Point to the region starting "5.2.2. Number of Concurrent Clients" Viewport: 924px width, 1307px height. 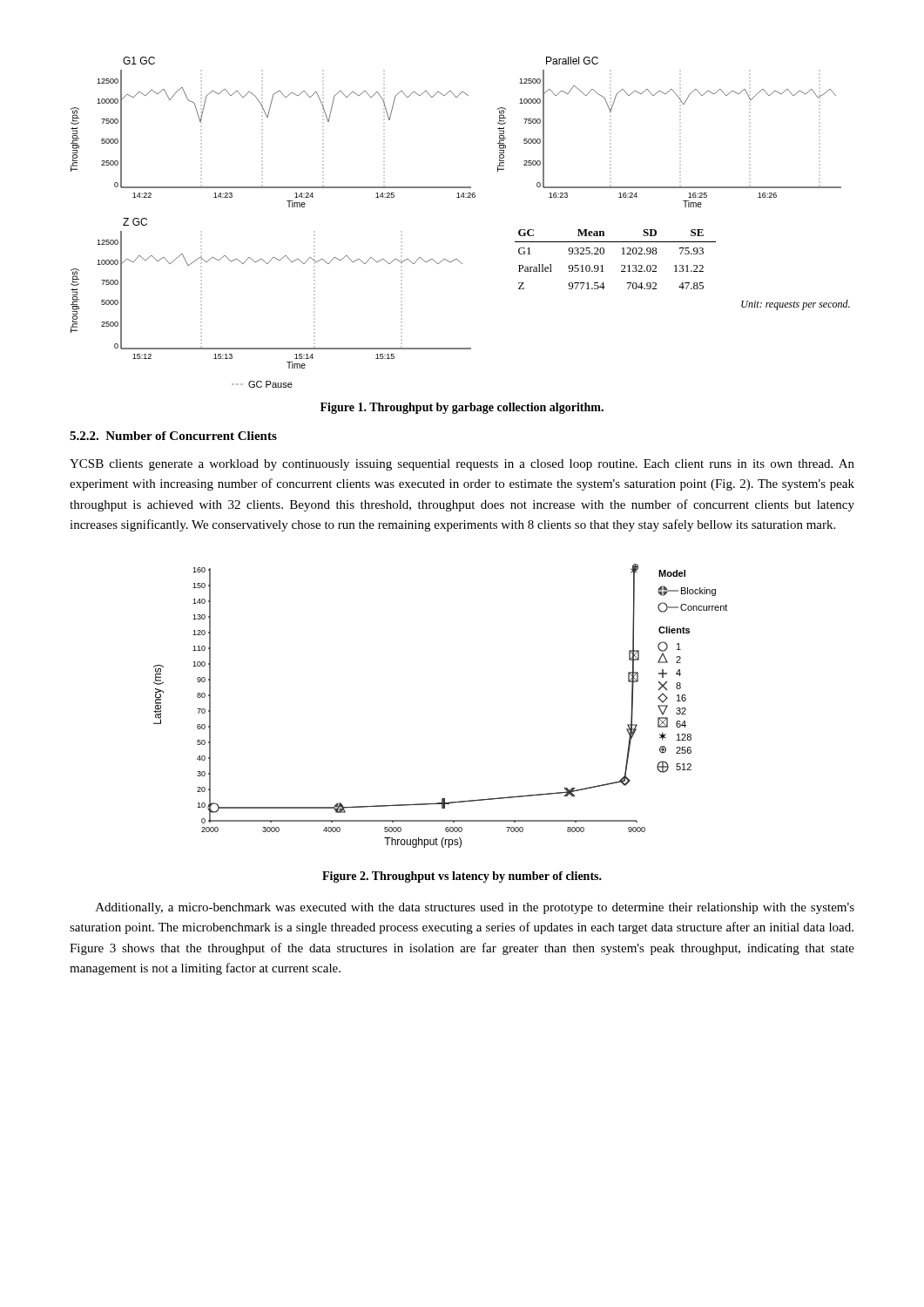pos(173,436)
